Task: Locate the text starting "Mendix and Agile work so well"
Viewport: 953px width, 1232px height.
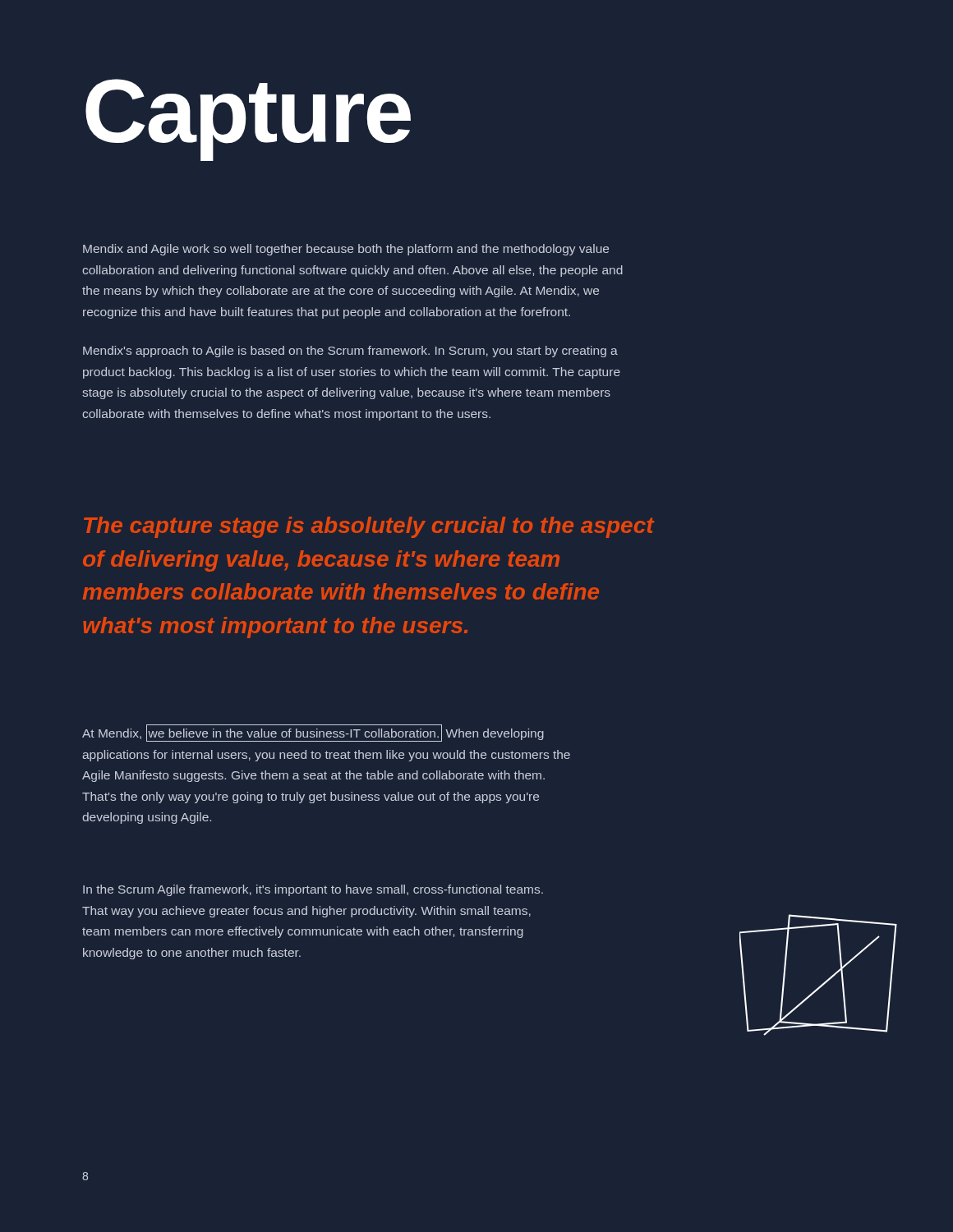Action: (346, 250)
